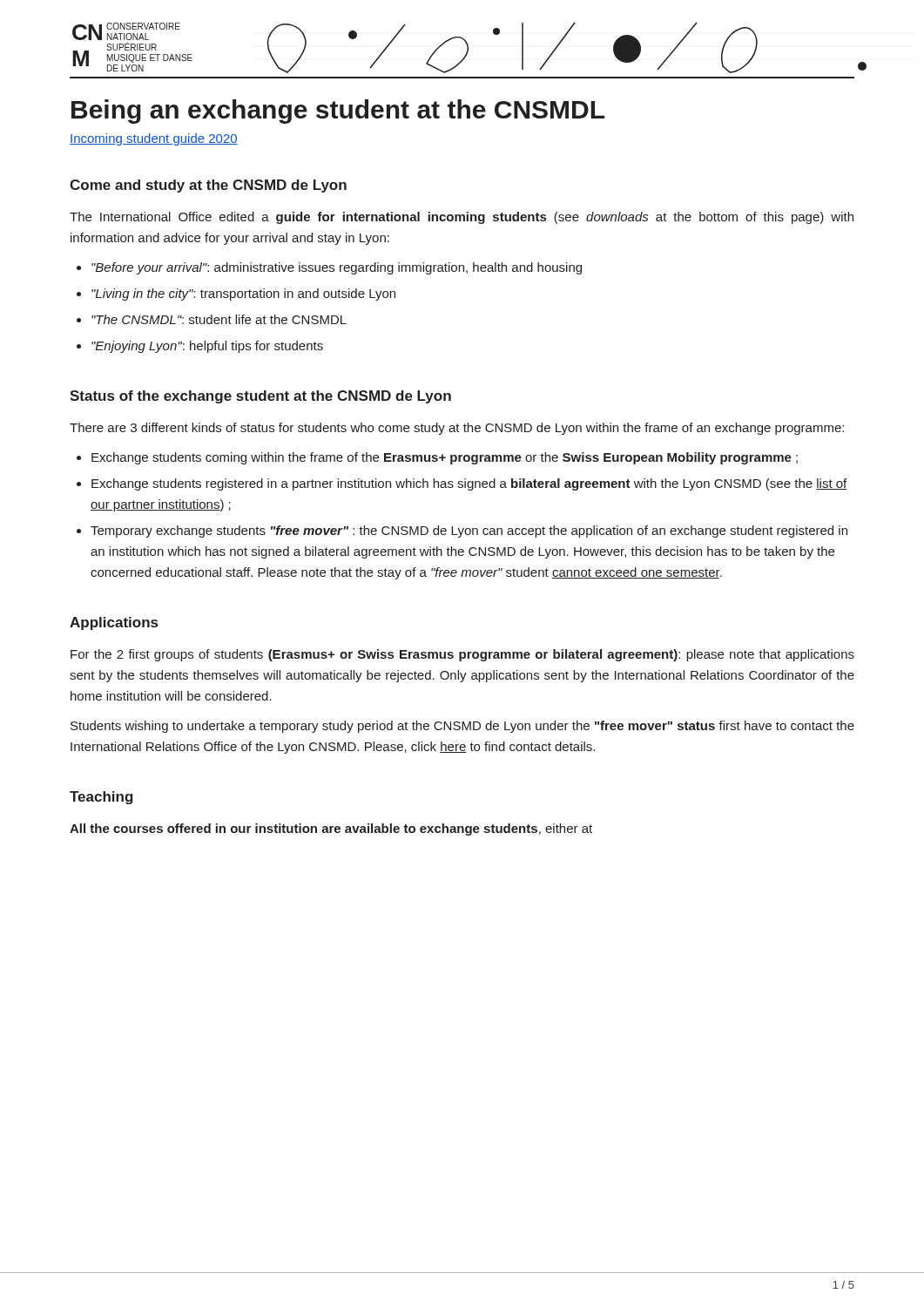Click the passage that begins "The International Office edited a"
The image size is (924, 1307).
click(462, 227)
